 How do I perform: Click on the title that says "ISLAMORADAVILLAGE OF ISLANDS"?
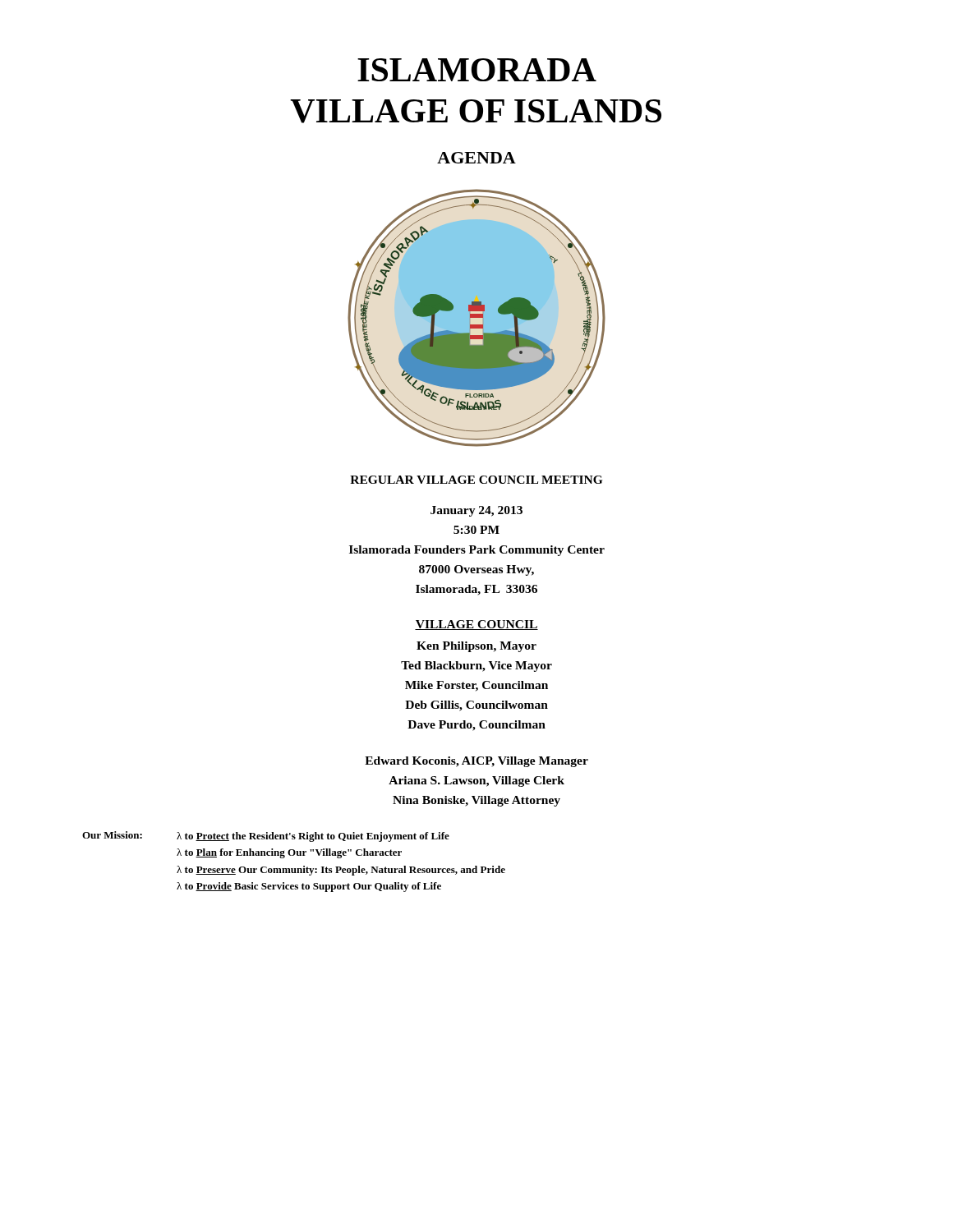click(x=476, y=91)
